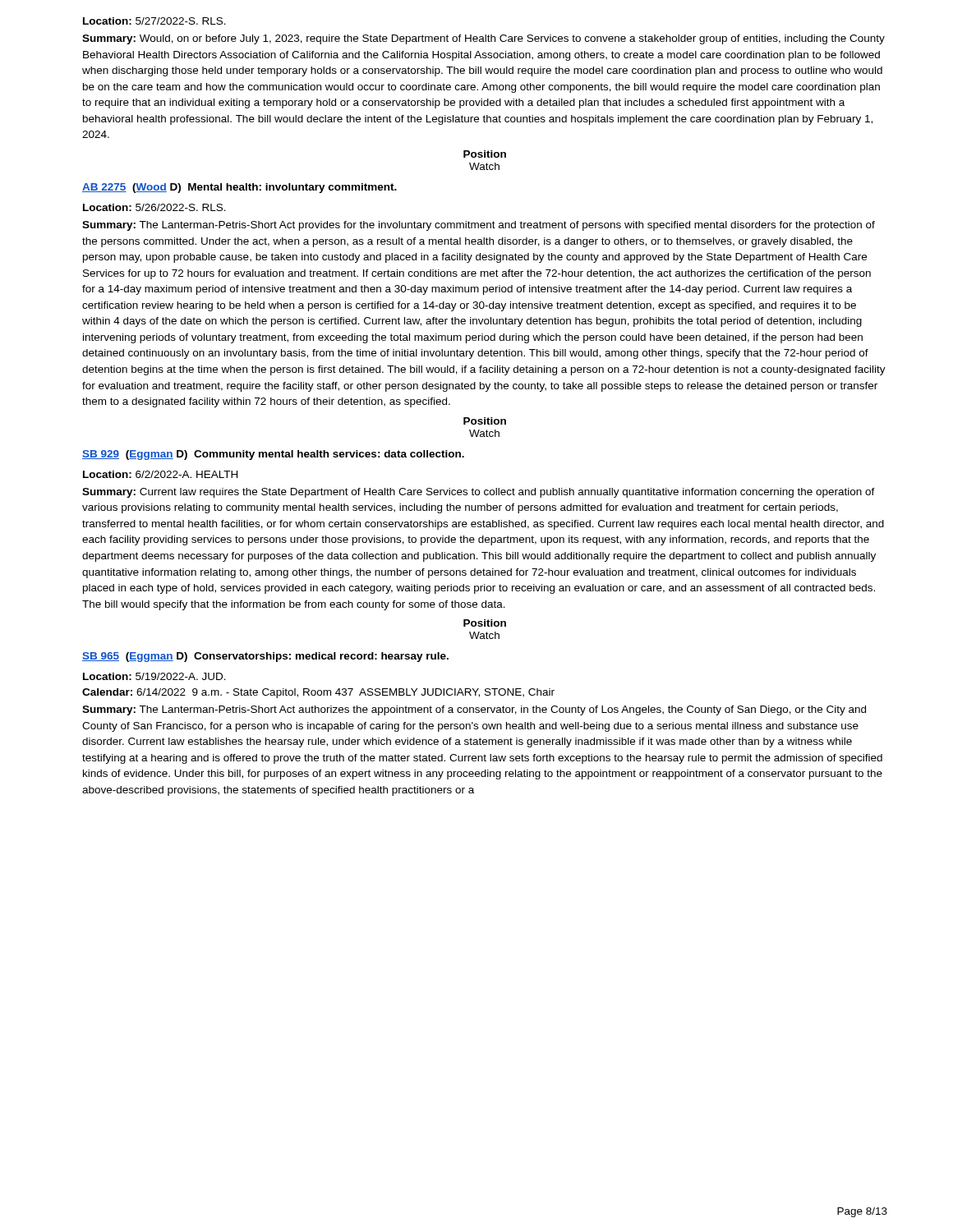Image resolution: width=953 pixels, height=1232 pixels.
Task: Select the text block that reads "Location: 5/19/2022-A. JUD. Calendar:"
Action: (485, 734)
